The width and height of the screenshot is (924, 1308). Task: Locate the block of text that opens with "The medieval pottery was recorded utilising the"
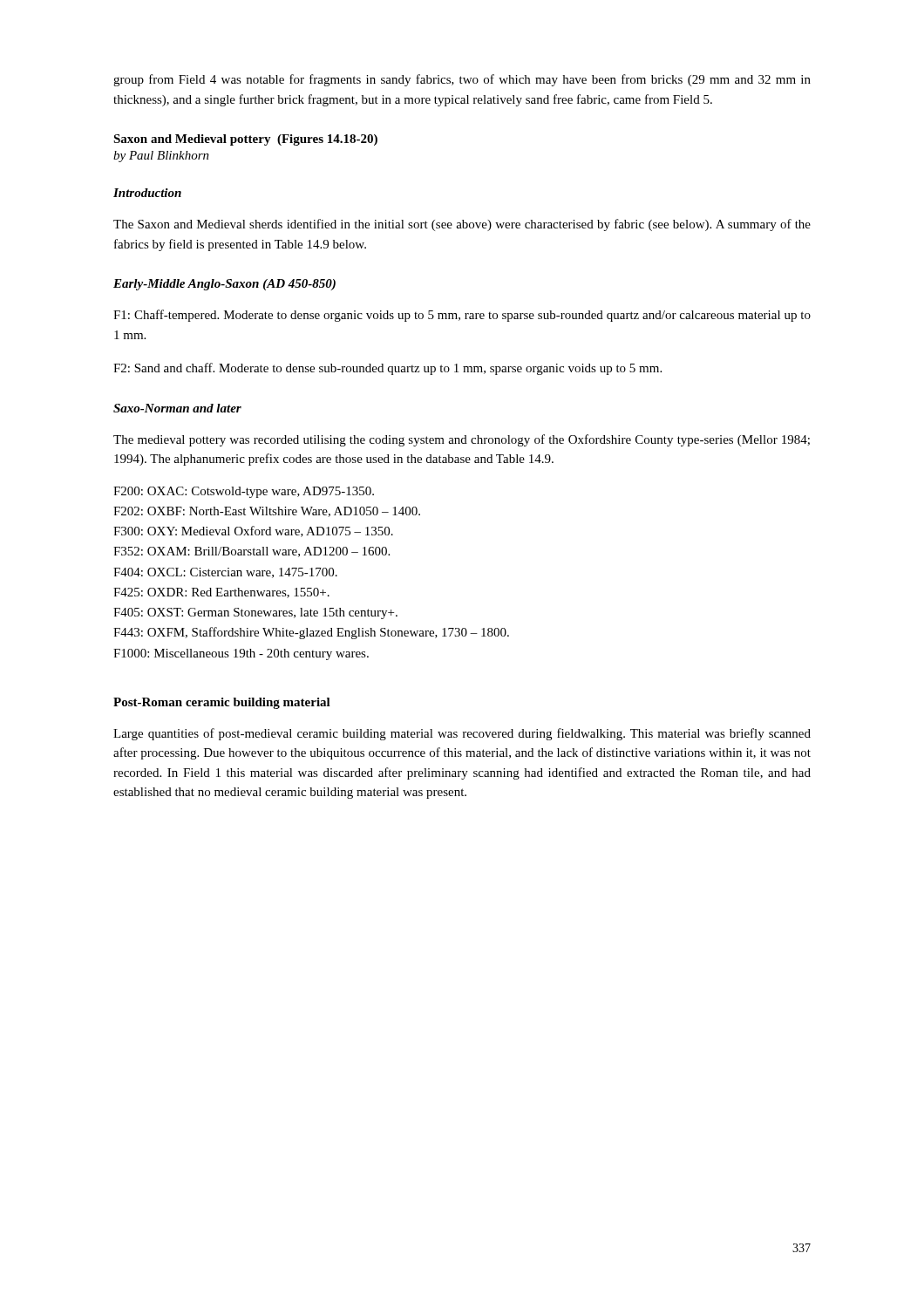(x=462, y=449)
